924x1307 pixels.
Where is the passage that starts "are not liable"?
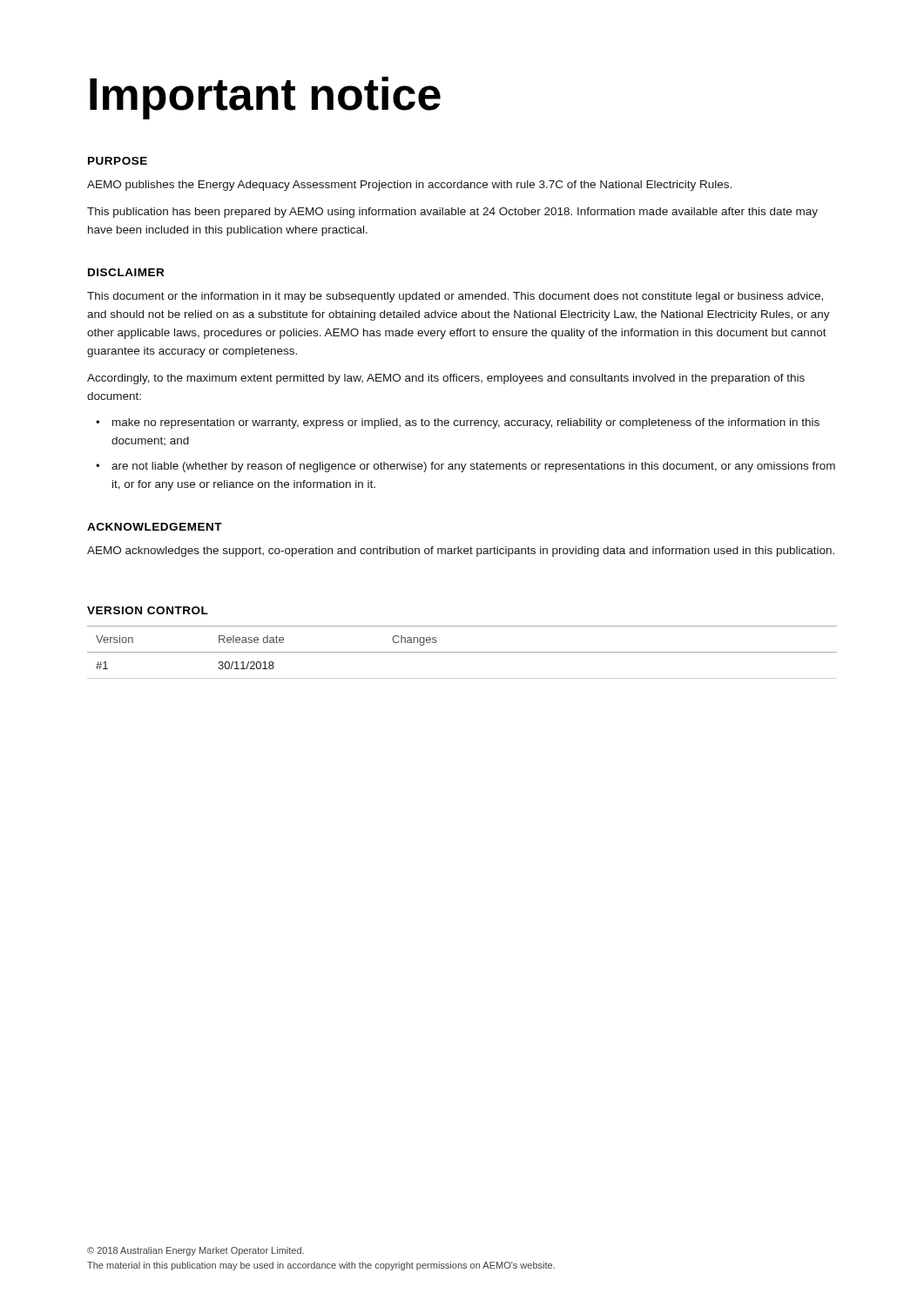[474, 475]
